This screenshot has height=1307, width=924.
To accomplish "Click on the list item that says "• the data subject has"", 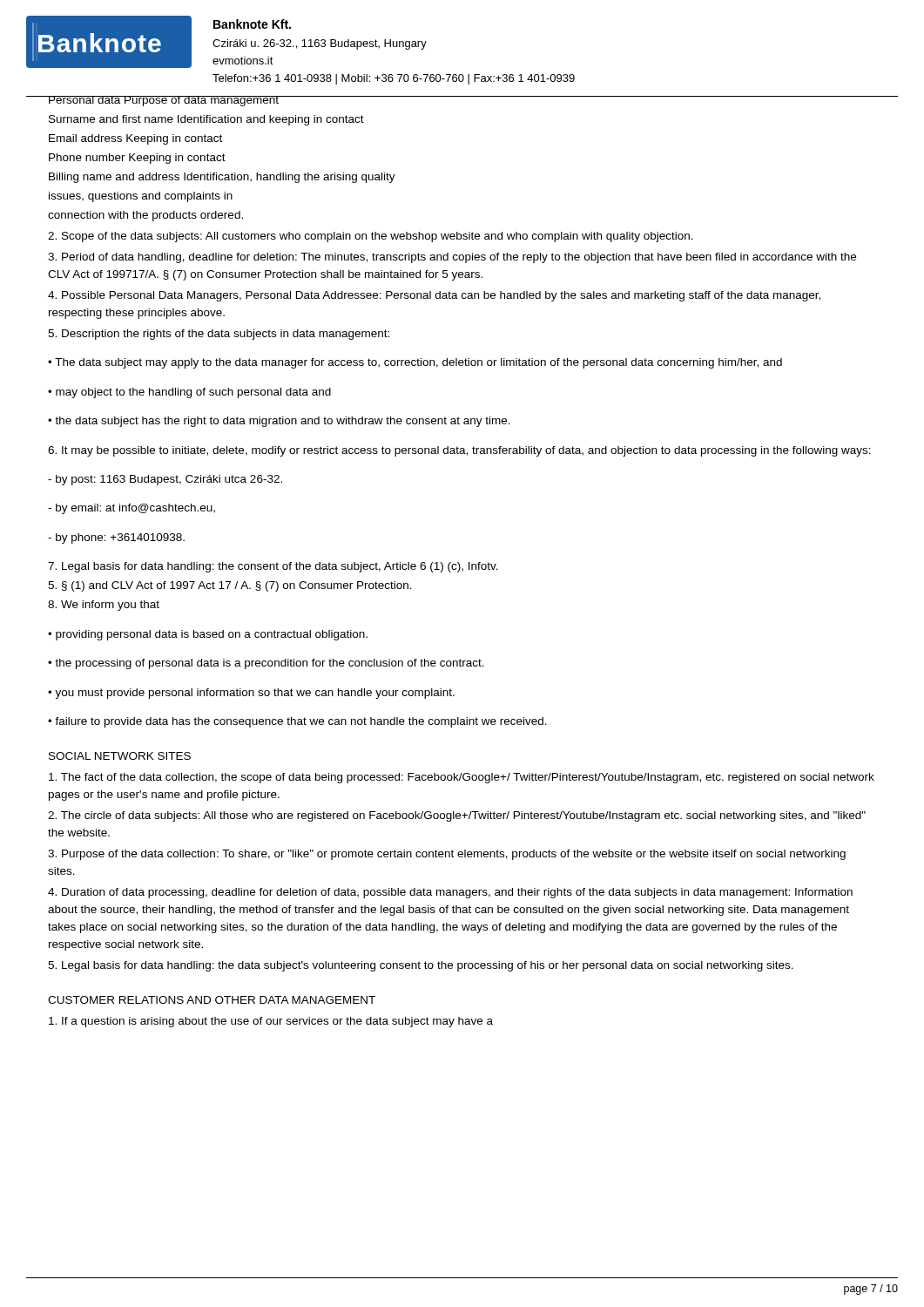I will [x=462, y=421].
